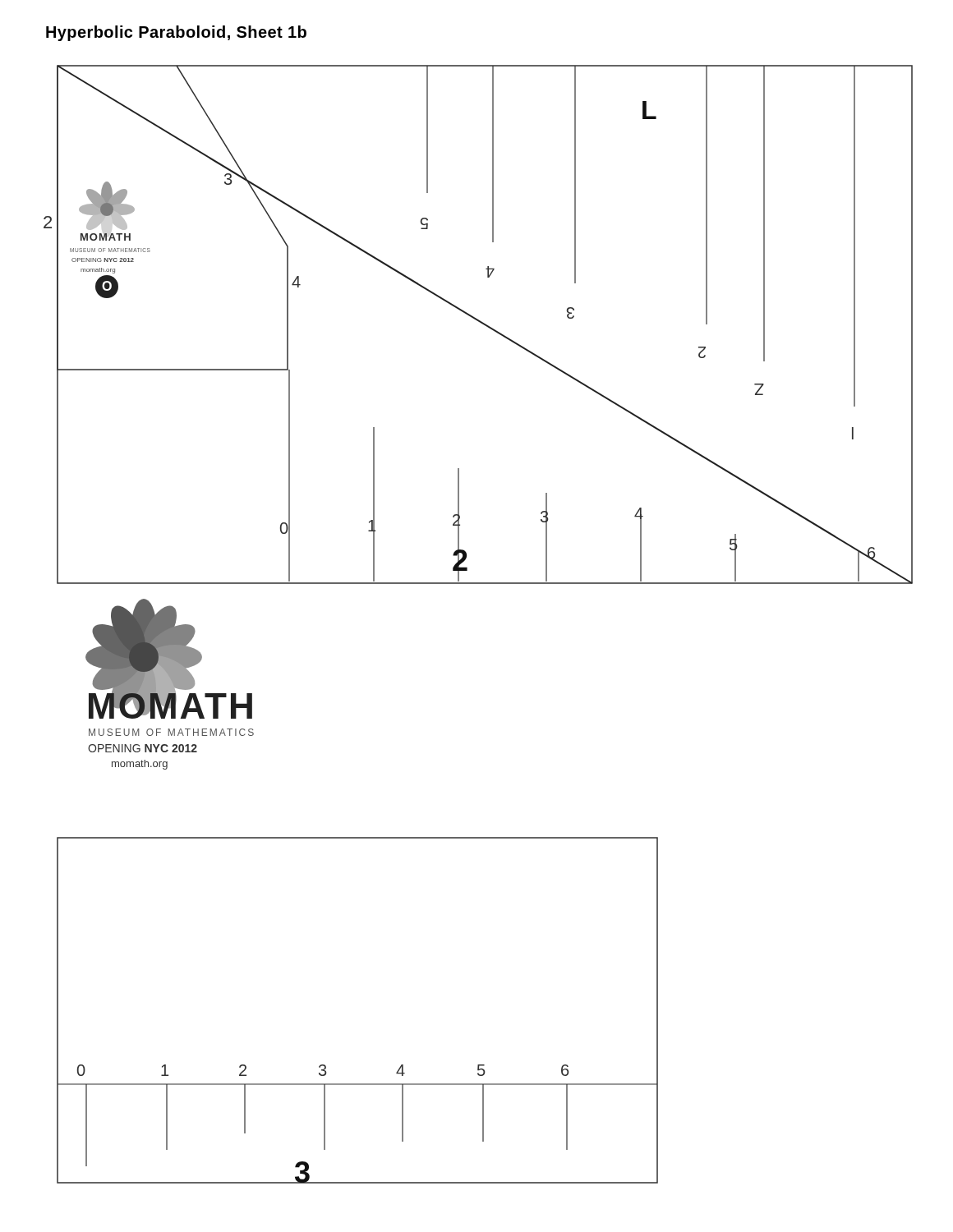This screenshot has width=953, height=1232.
Task: Find a engineering diagram
Action: click(x=481, y=641)
